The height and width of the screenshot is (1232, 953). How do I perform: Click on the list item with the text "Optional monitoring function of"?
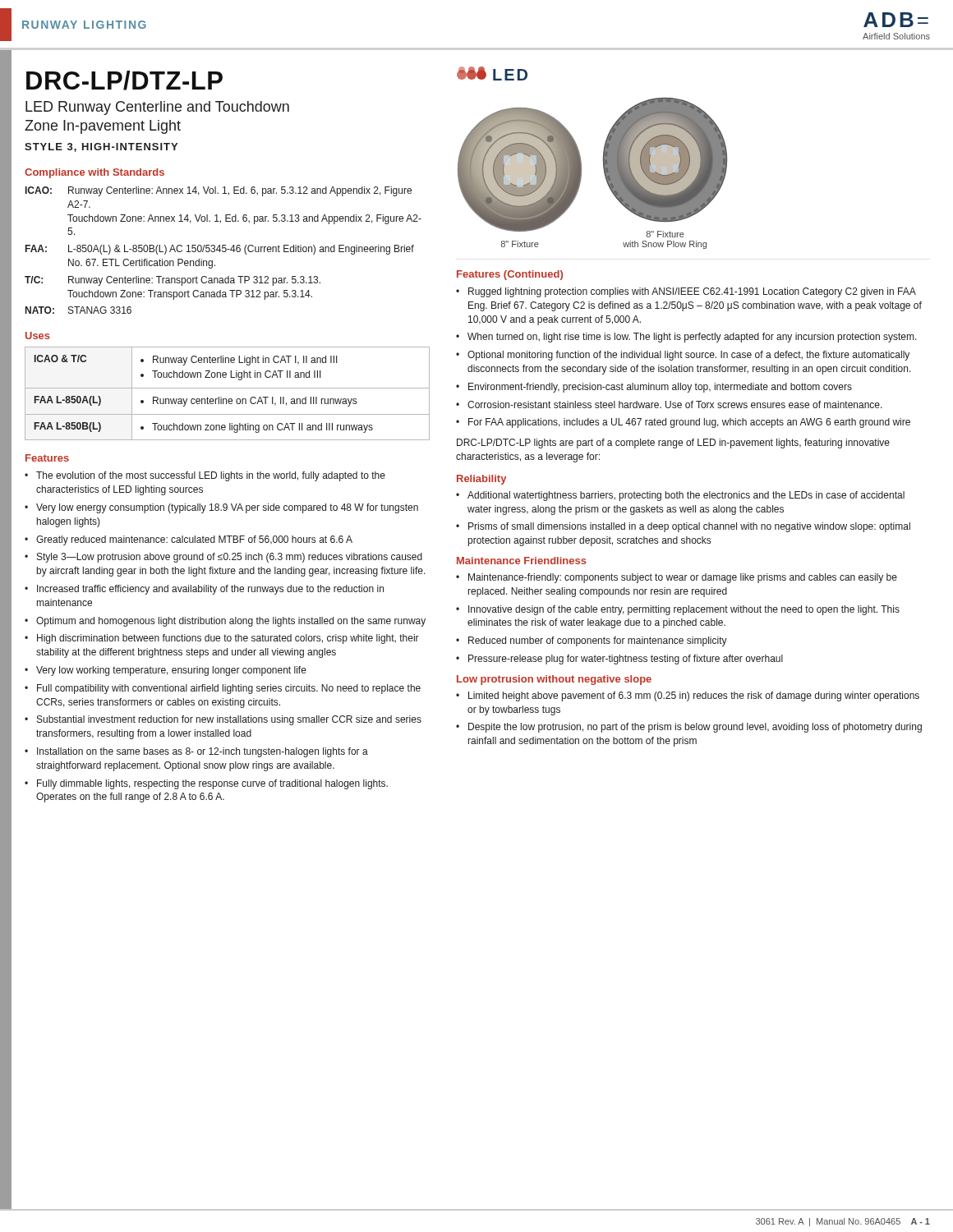[x=689, y=362]
